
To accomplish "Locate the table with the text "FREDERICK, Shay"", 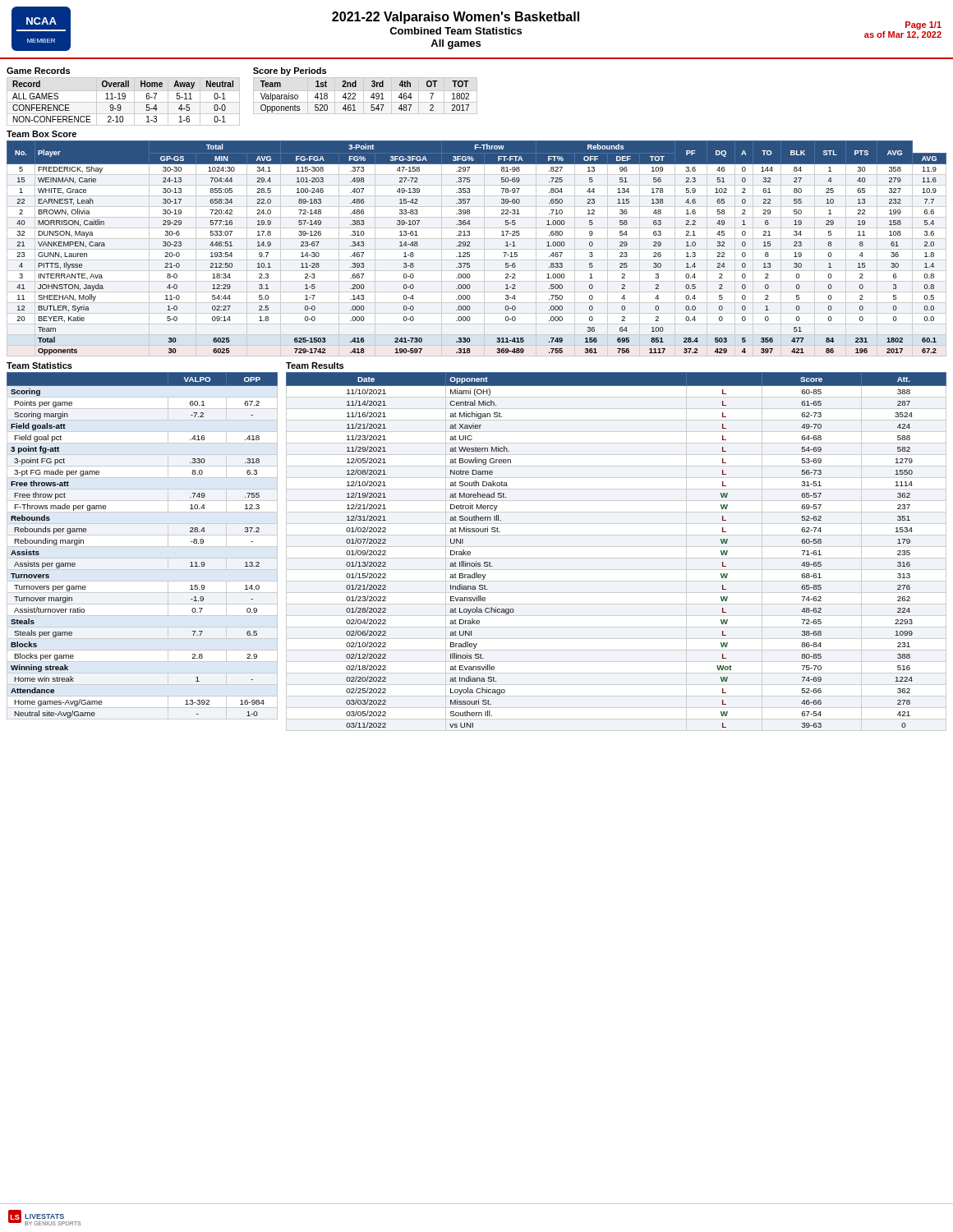I will 476,248.
